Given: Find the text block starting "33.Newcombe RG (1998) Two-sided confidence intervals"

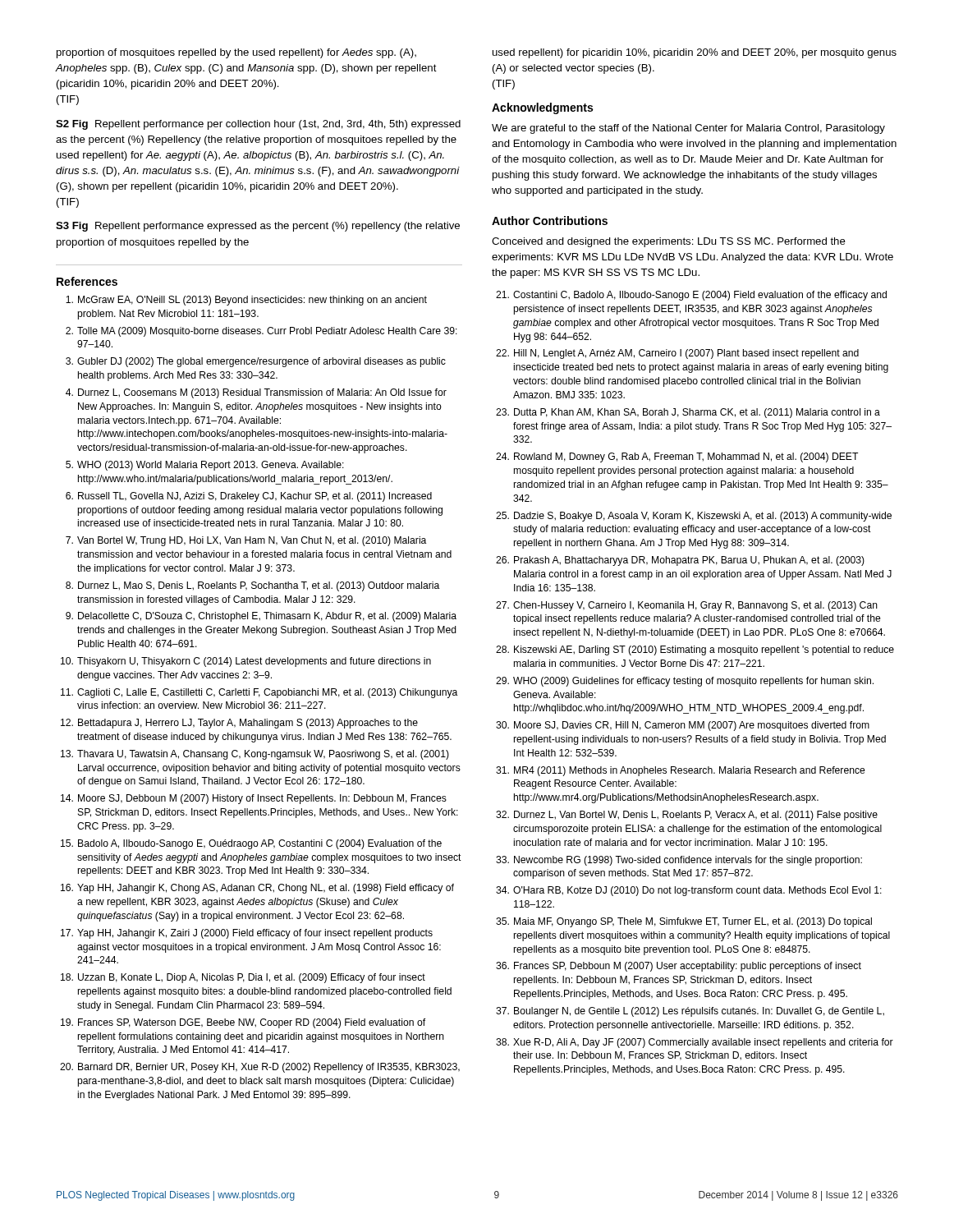Looking at the screenshot, I should (x=695, y=867).
